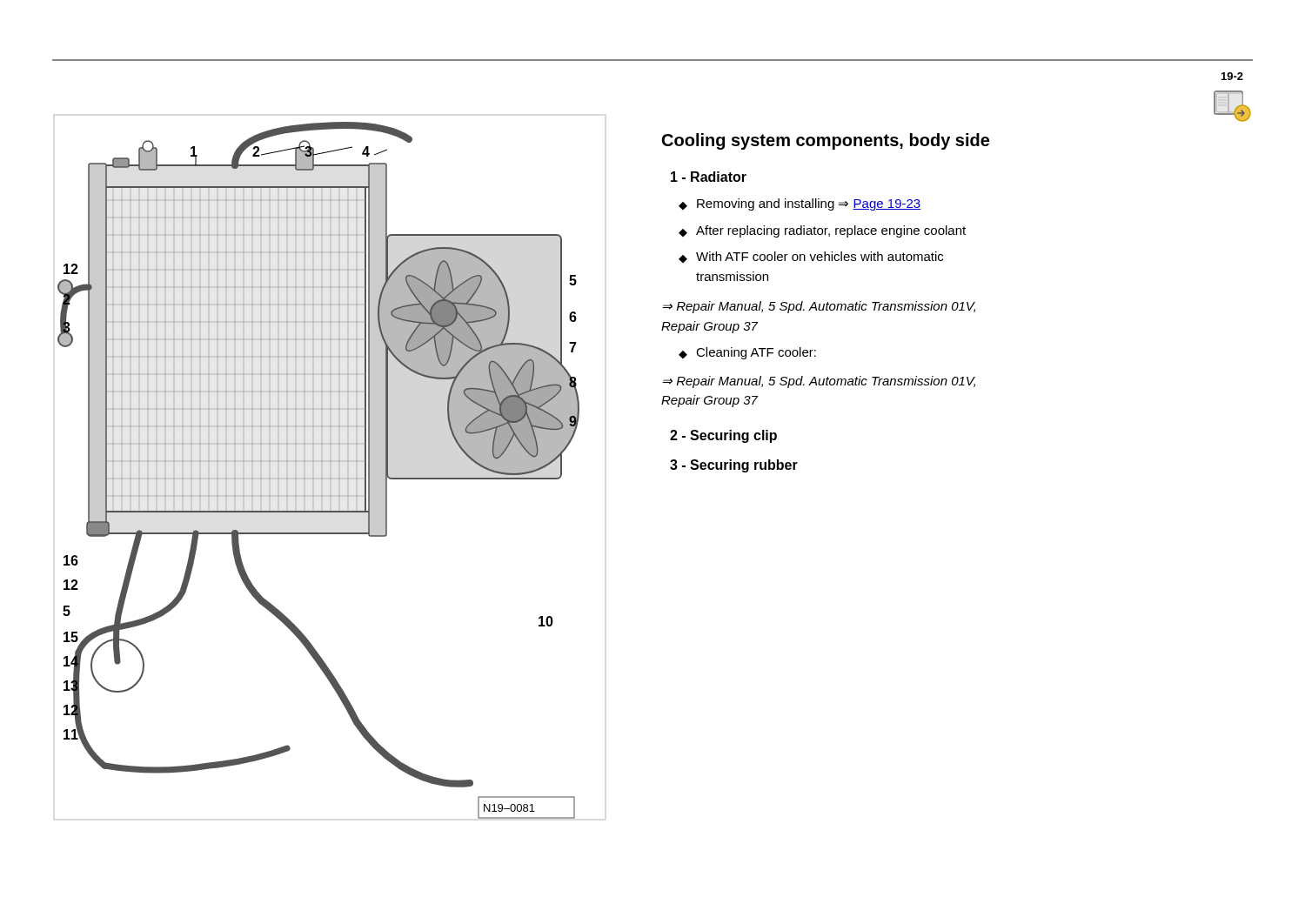The width and height of the screenshot is (1305, 924).
Task: Find "2 - Securing clip" on this page
Action: (x=724, y=435)
